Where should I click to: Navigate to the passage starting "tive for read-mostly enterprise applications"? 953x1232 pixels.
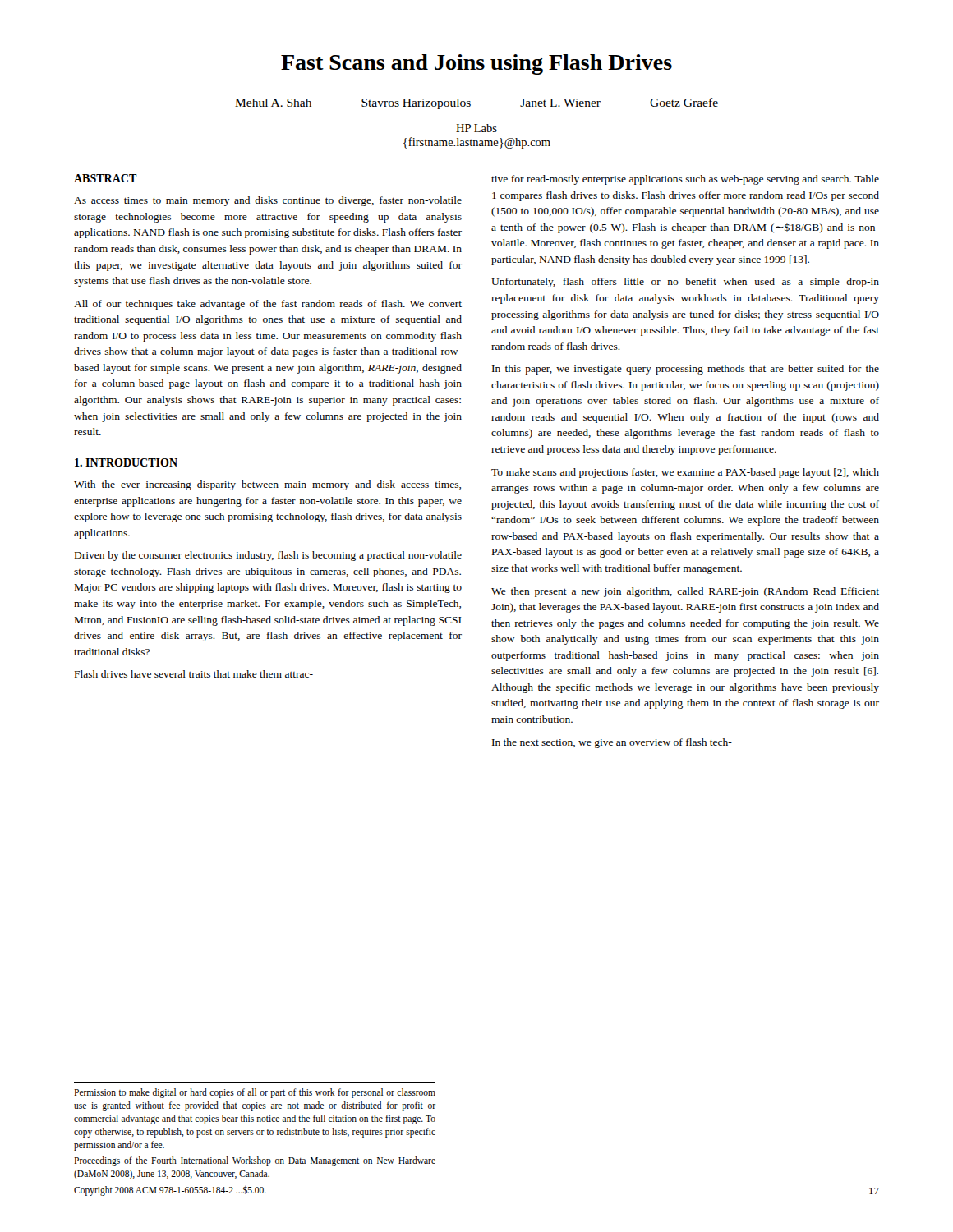pos(685,460)
